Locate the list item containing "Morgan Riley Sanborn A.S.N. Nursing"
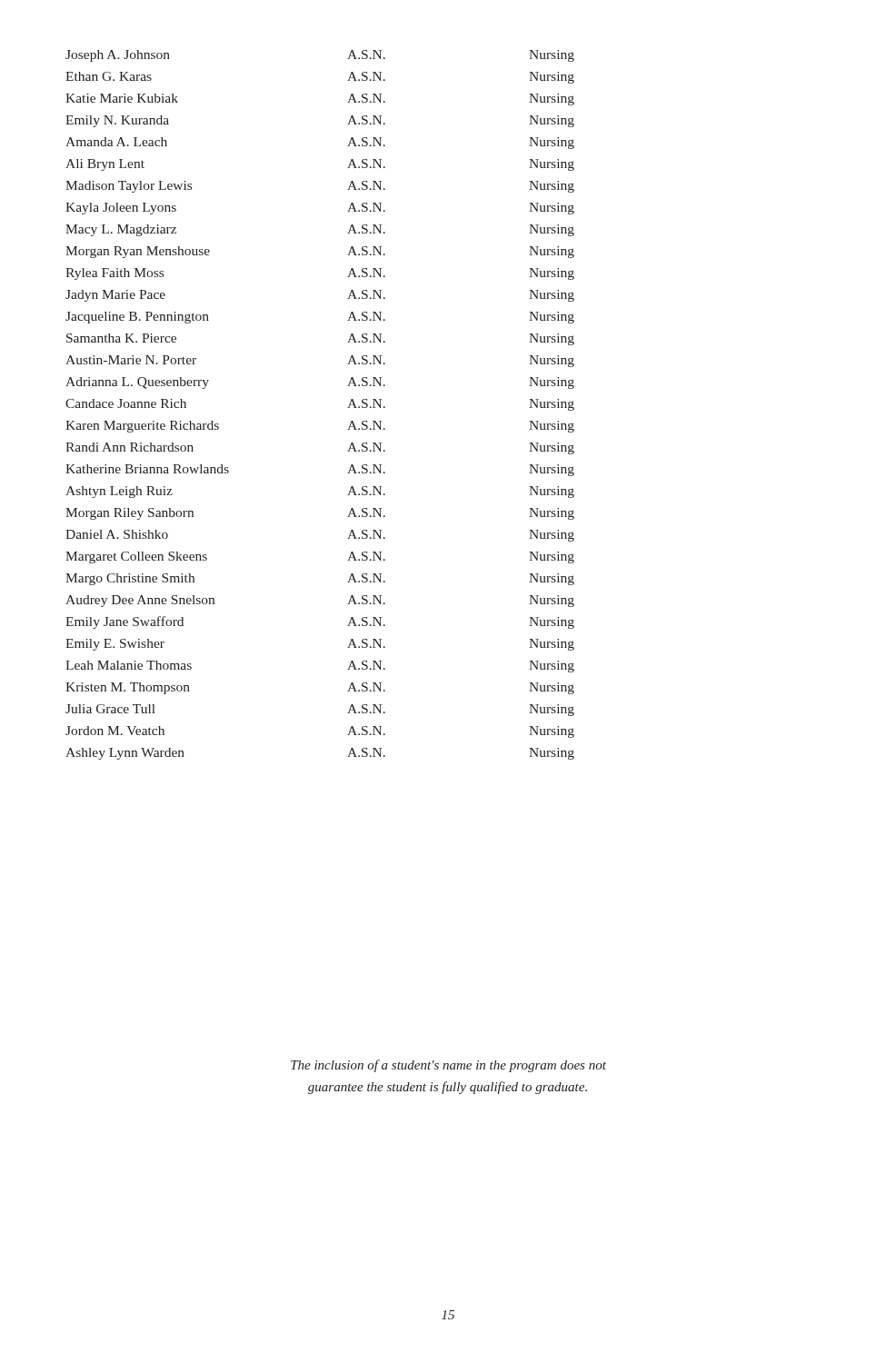This screenshot has width=896, height=1363. 129,514
